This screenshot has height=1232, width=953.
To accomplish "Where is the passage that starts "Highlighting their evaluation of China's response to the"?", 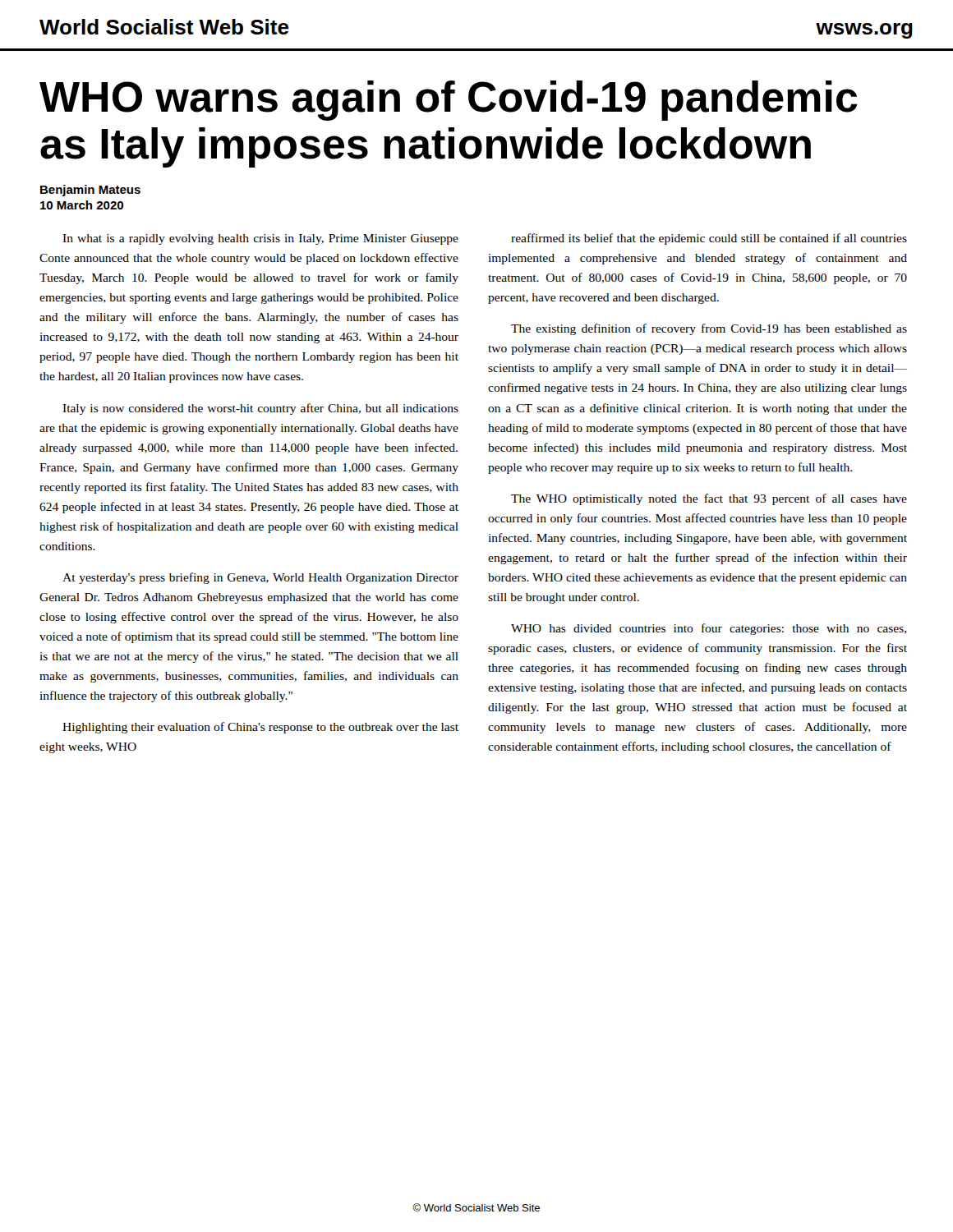I will point(249,736).
